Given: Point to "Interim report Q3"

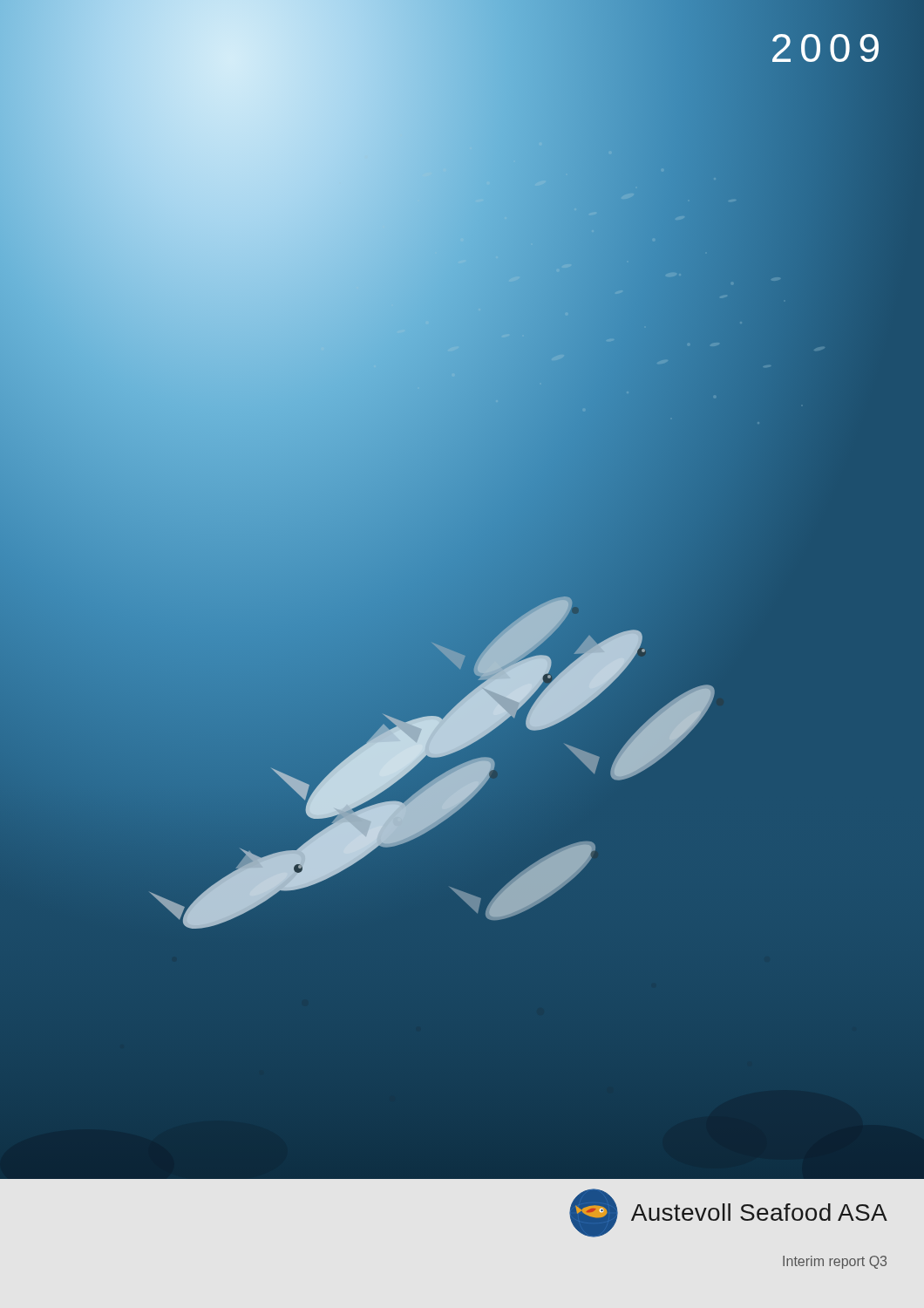Looking at the screenshot, I should 835,1261.
